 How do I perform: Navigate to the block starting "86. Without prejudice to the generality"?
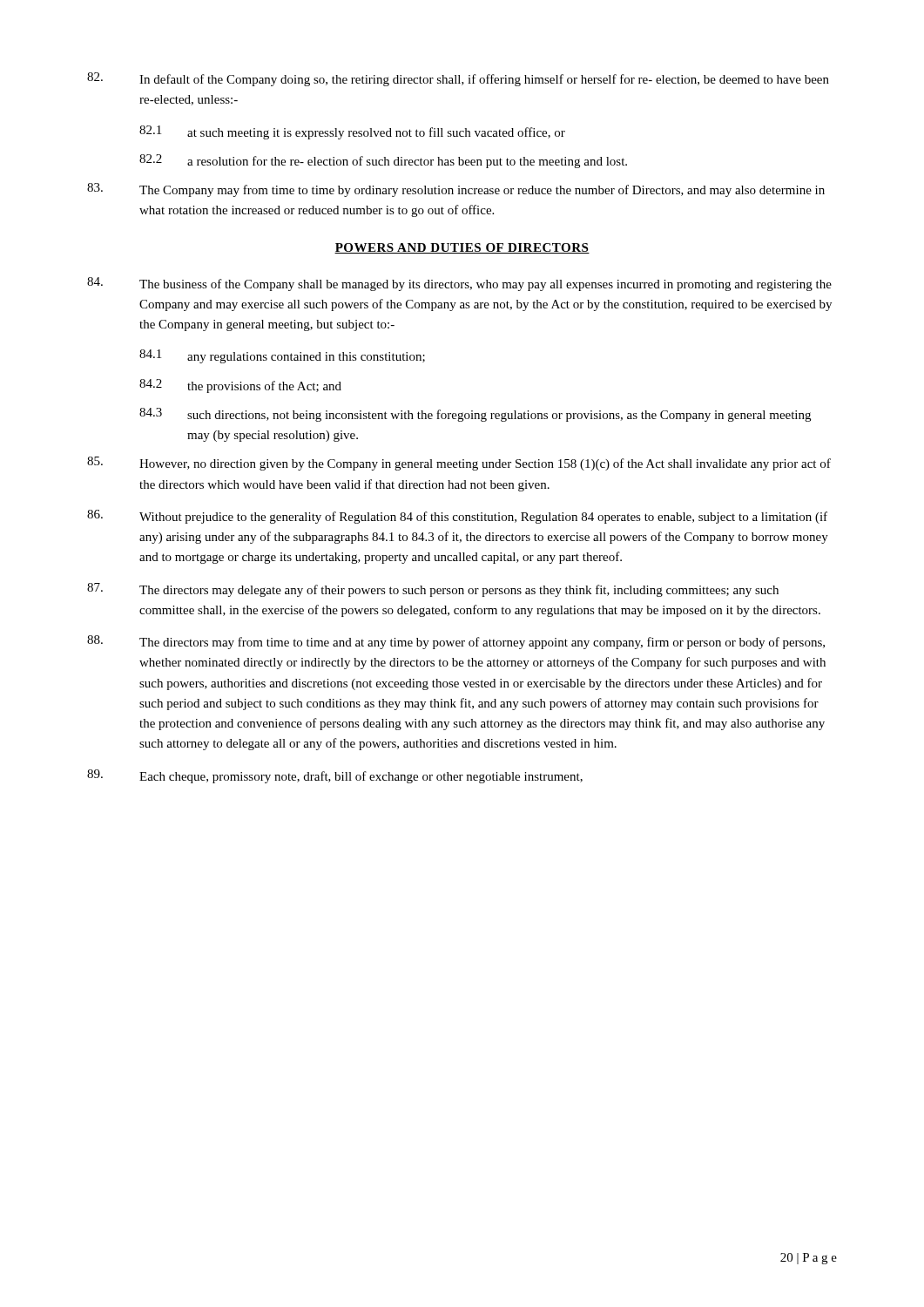462,537
